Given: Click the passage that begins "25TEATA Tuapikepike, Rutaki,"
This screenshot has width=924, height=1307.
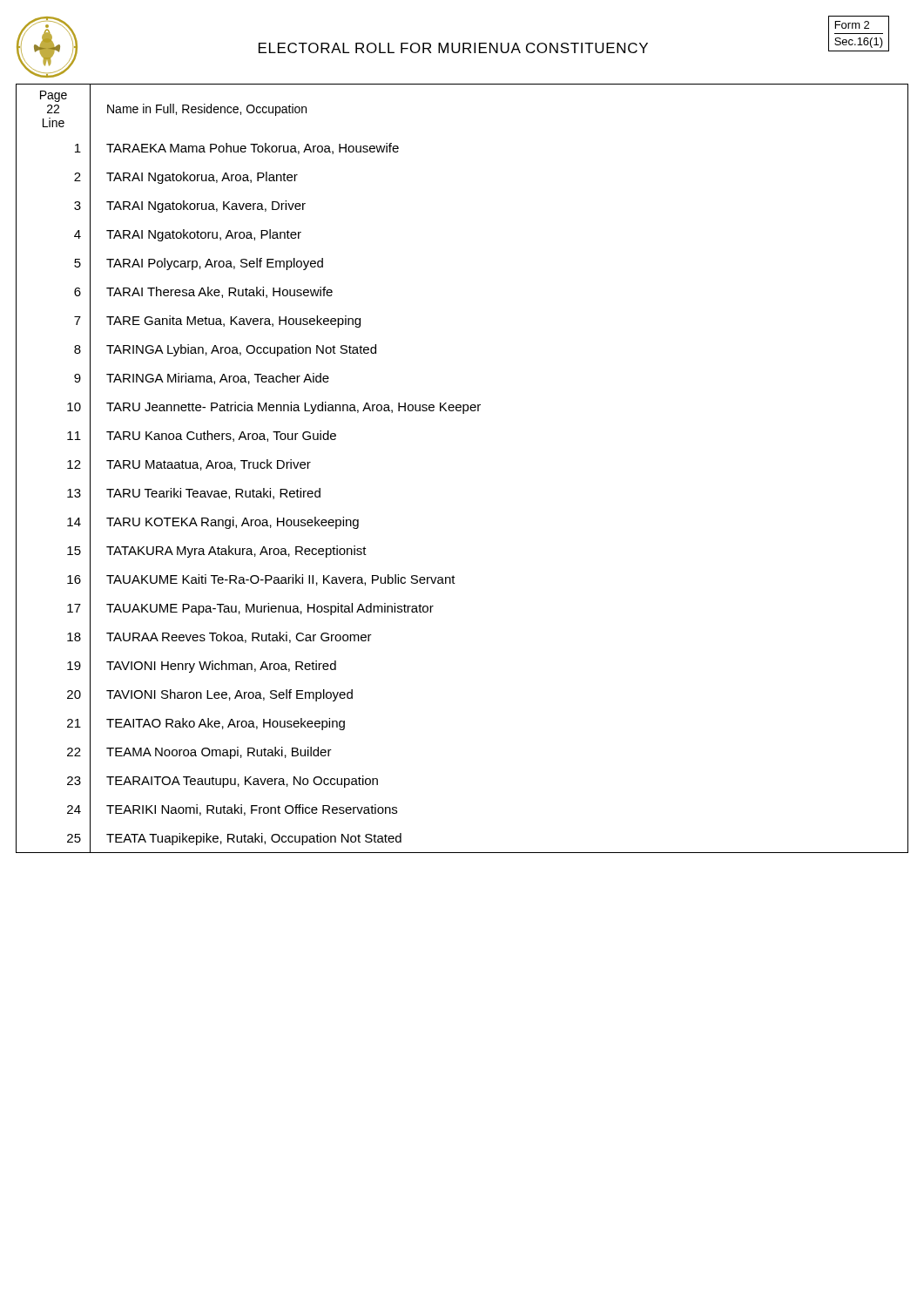Looking at the screenshot, I should (x=462, y=838).
